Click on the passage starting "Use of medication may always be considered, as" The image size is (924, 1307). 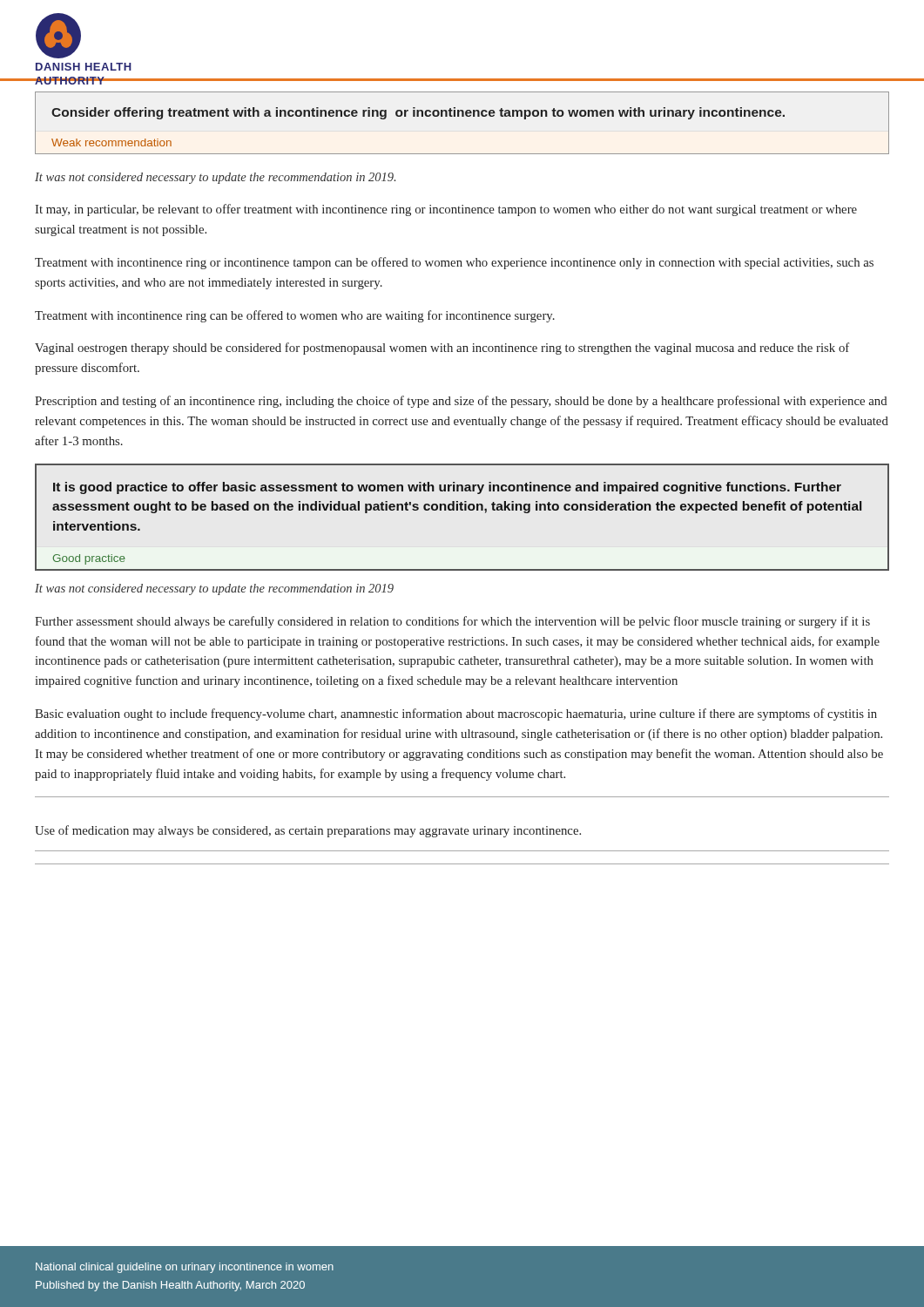(x=308, y=830)
